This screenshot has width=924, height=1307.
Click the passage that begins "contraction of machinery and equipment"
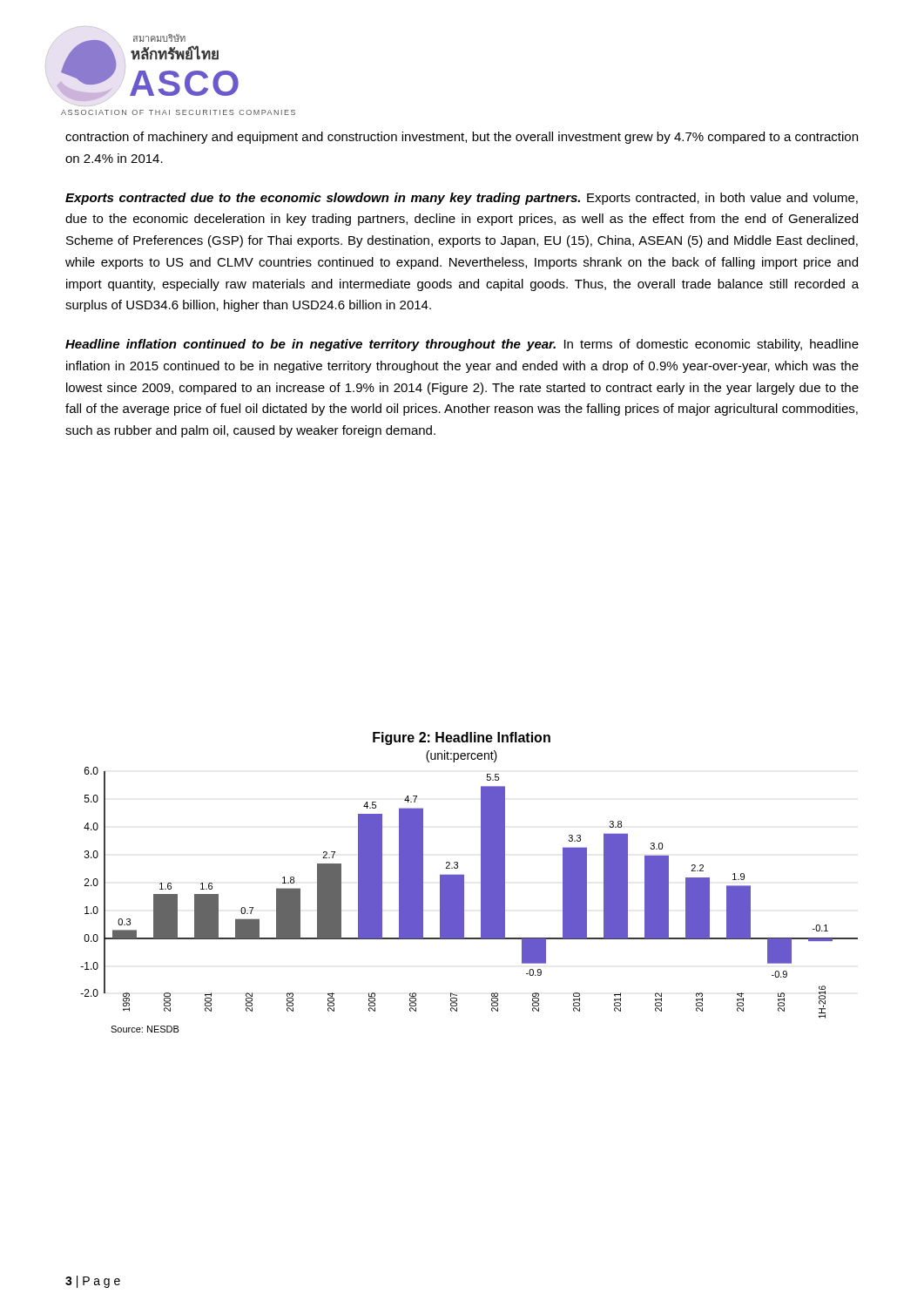(x=462, y=147)
